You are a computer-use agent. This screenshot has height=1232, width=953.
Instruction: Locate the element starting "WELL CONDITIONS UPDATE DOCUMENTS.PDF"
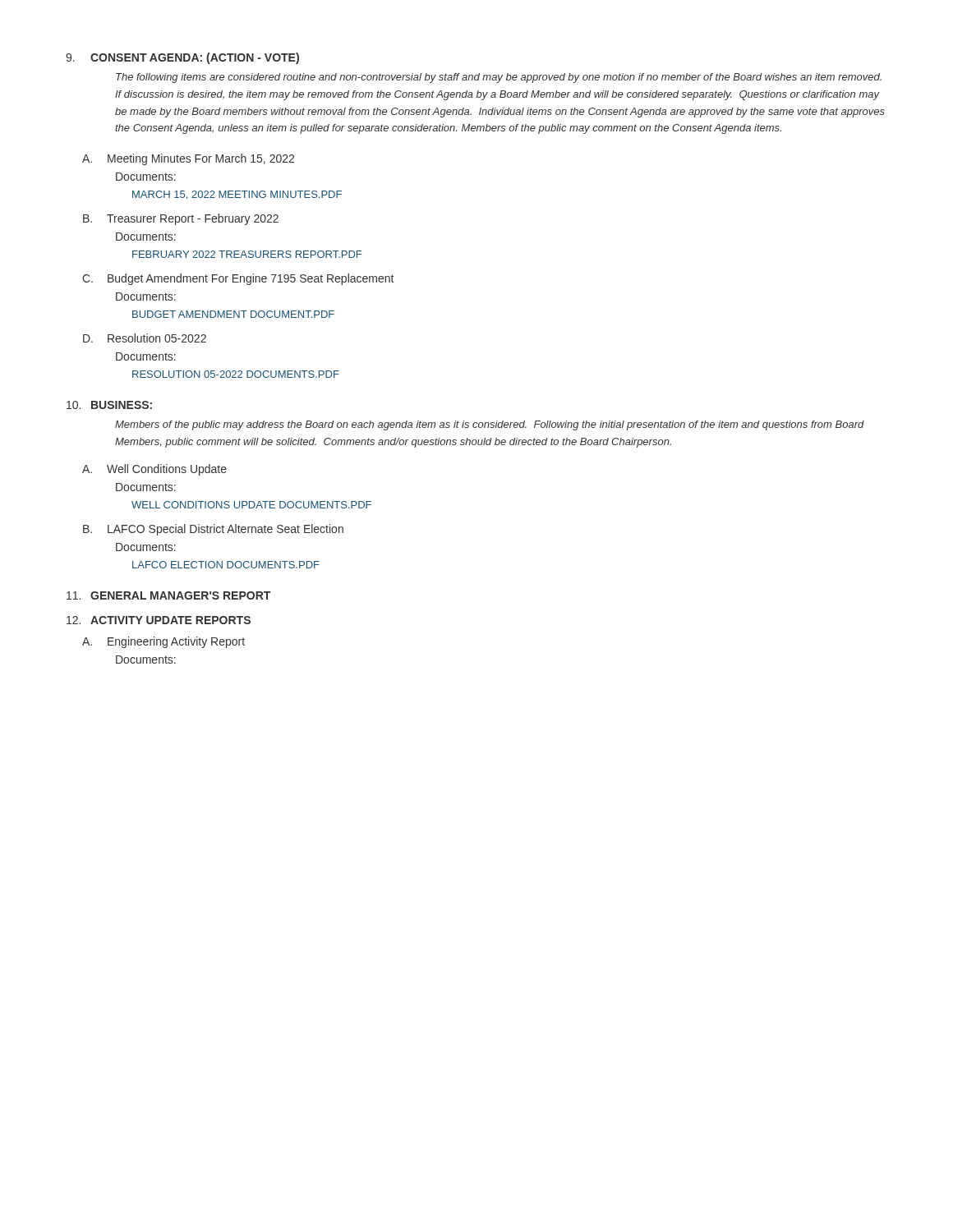(x=251, y=505)
